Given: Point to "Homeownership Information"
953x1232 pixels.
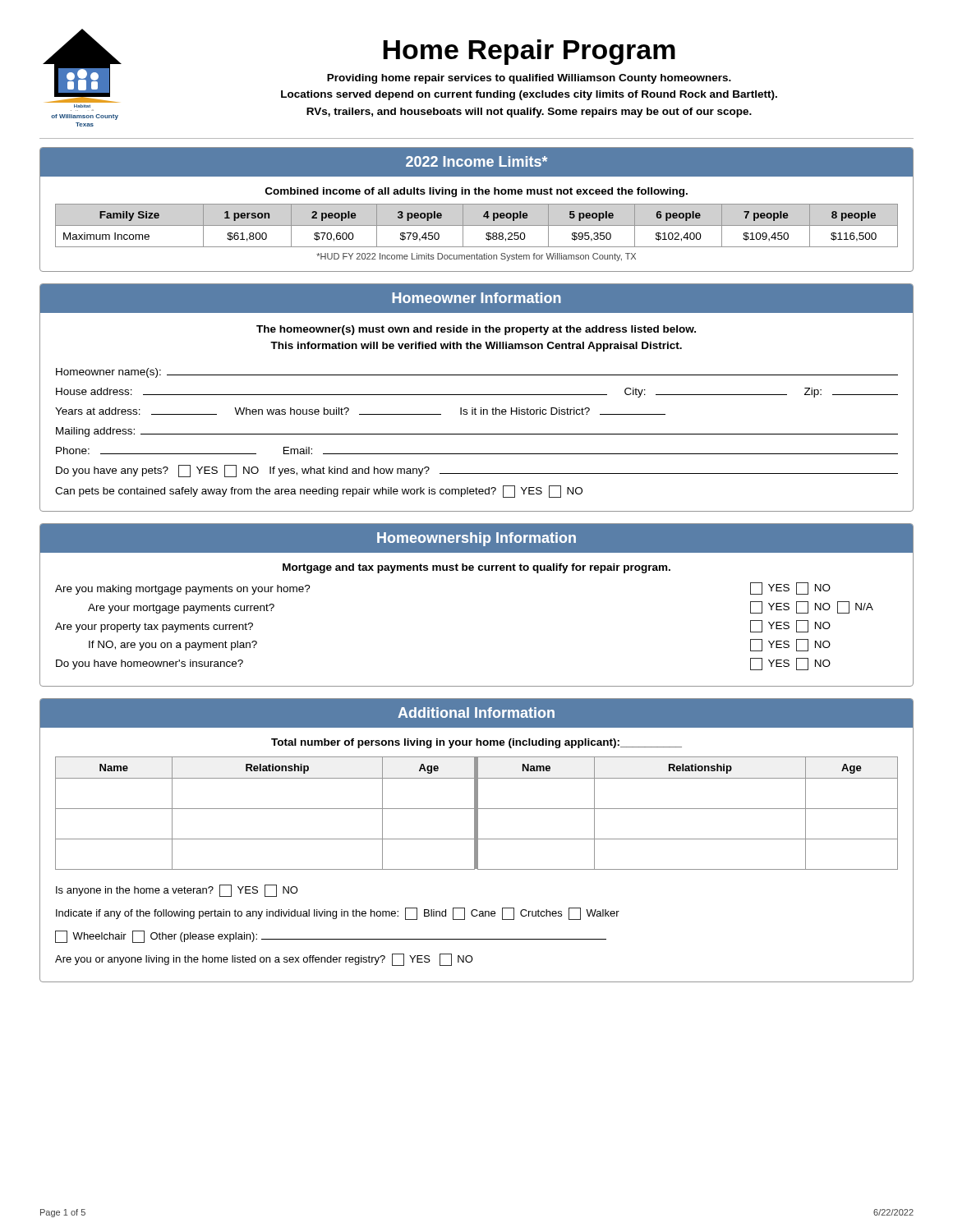Looking at the screenshot, I should tap(476, 538).
